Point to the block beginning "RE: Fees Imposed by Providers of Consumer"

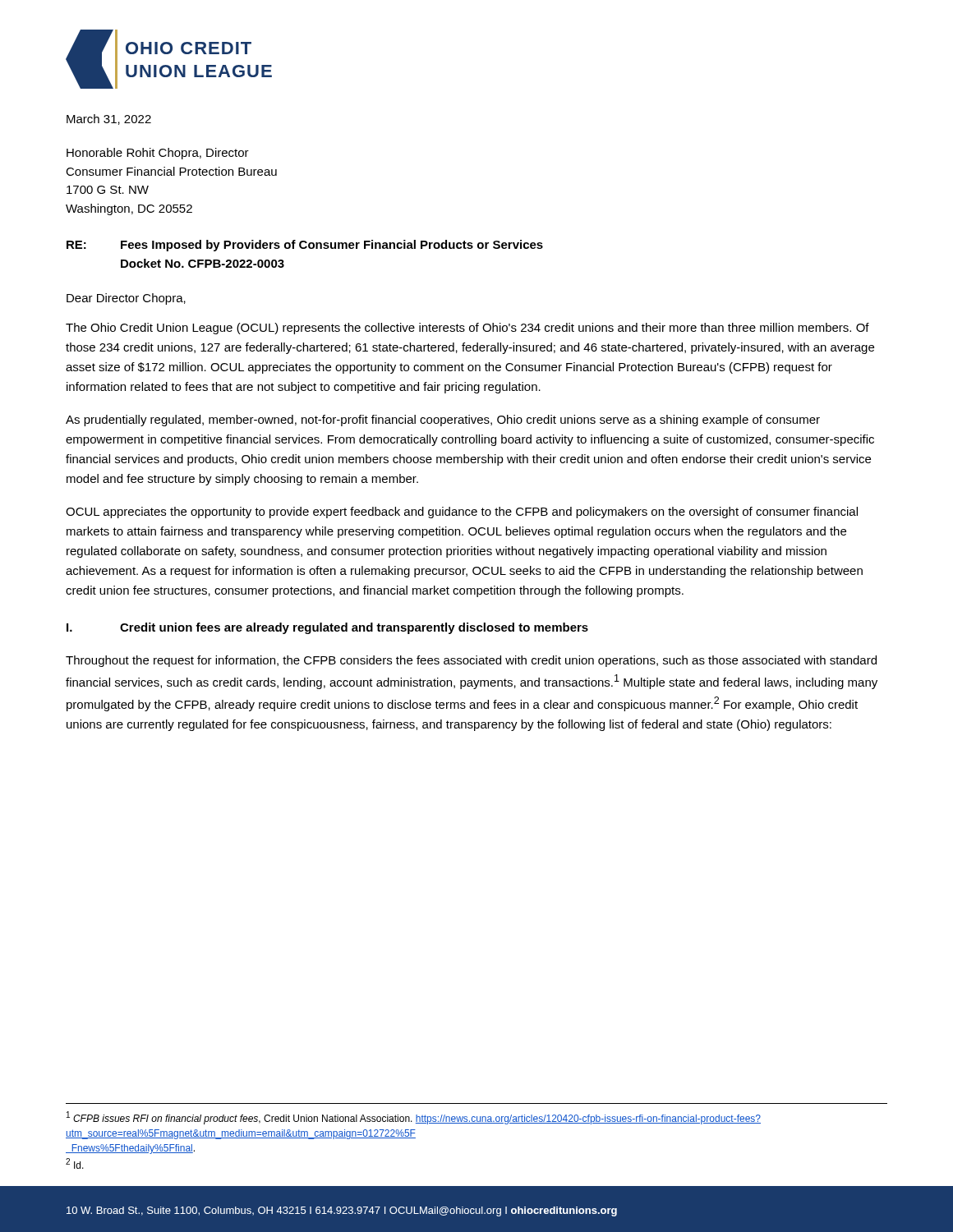[x=304, y=254]
